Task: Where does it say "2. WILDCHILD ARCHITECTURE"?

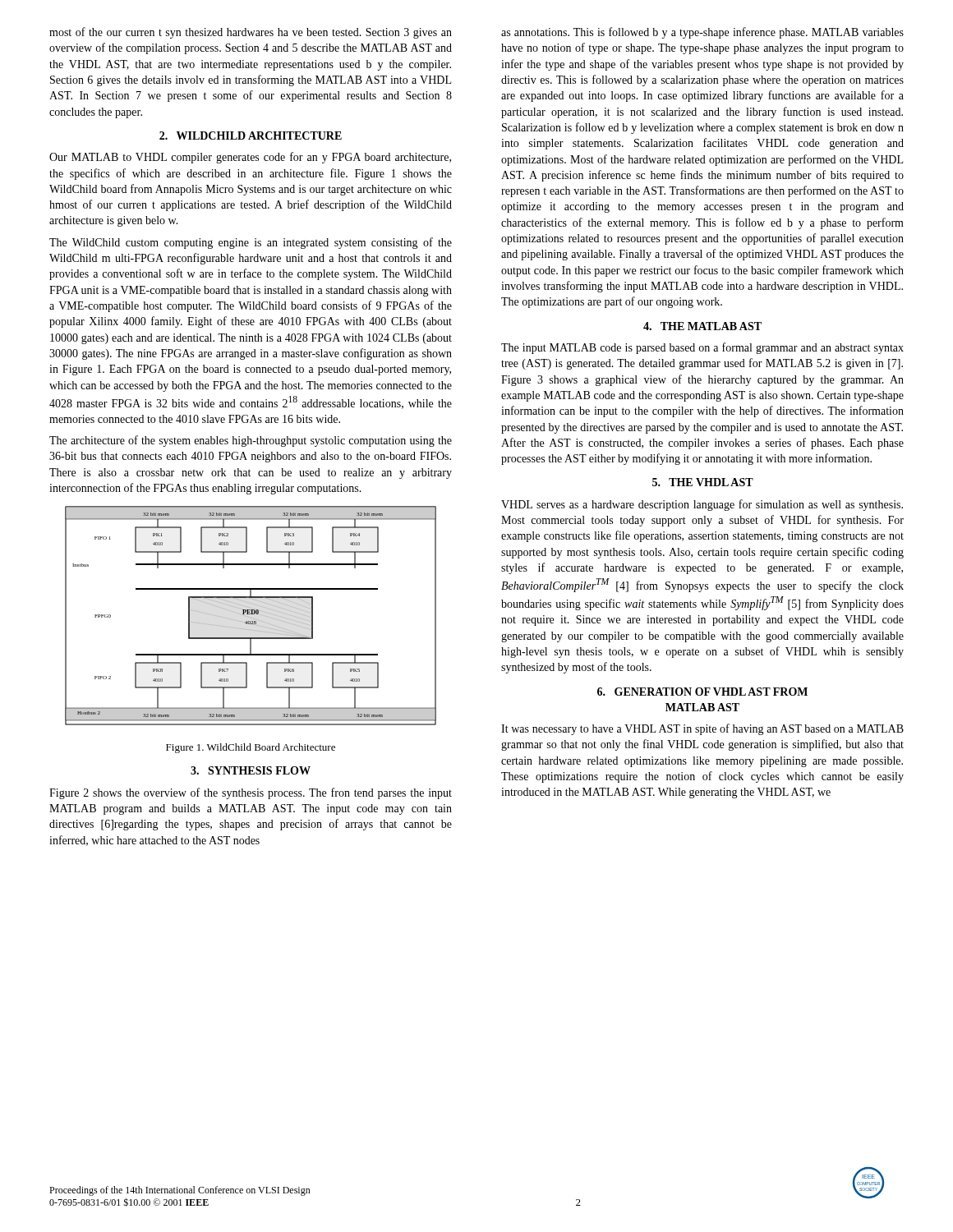Action: [251, 136]
